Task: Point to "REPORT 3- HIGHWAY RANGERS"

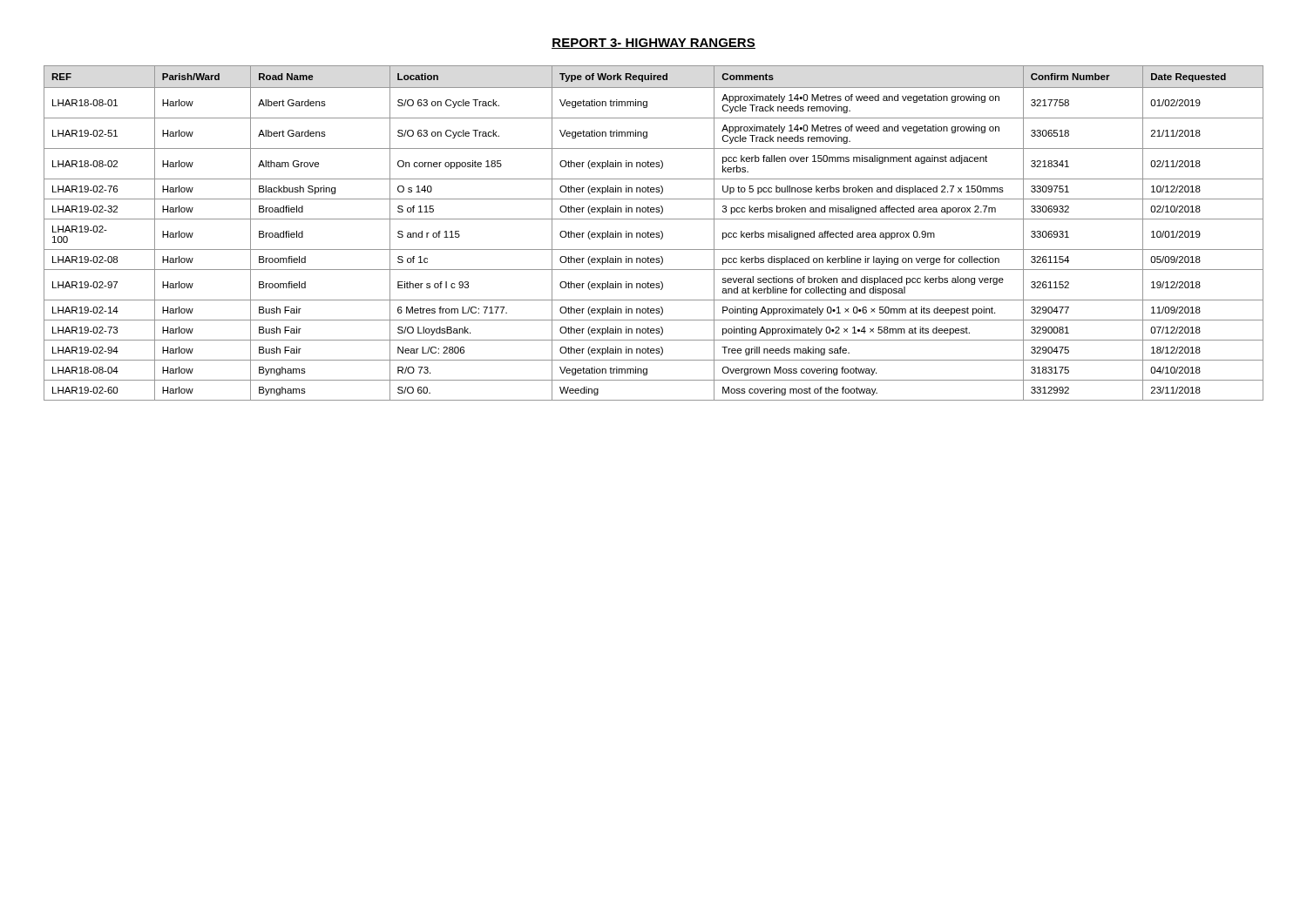Action: (654, 42)
